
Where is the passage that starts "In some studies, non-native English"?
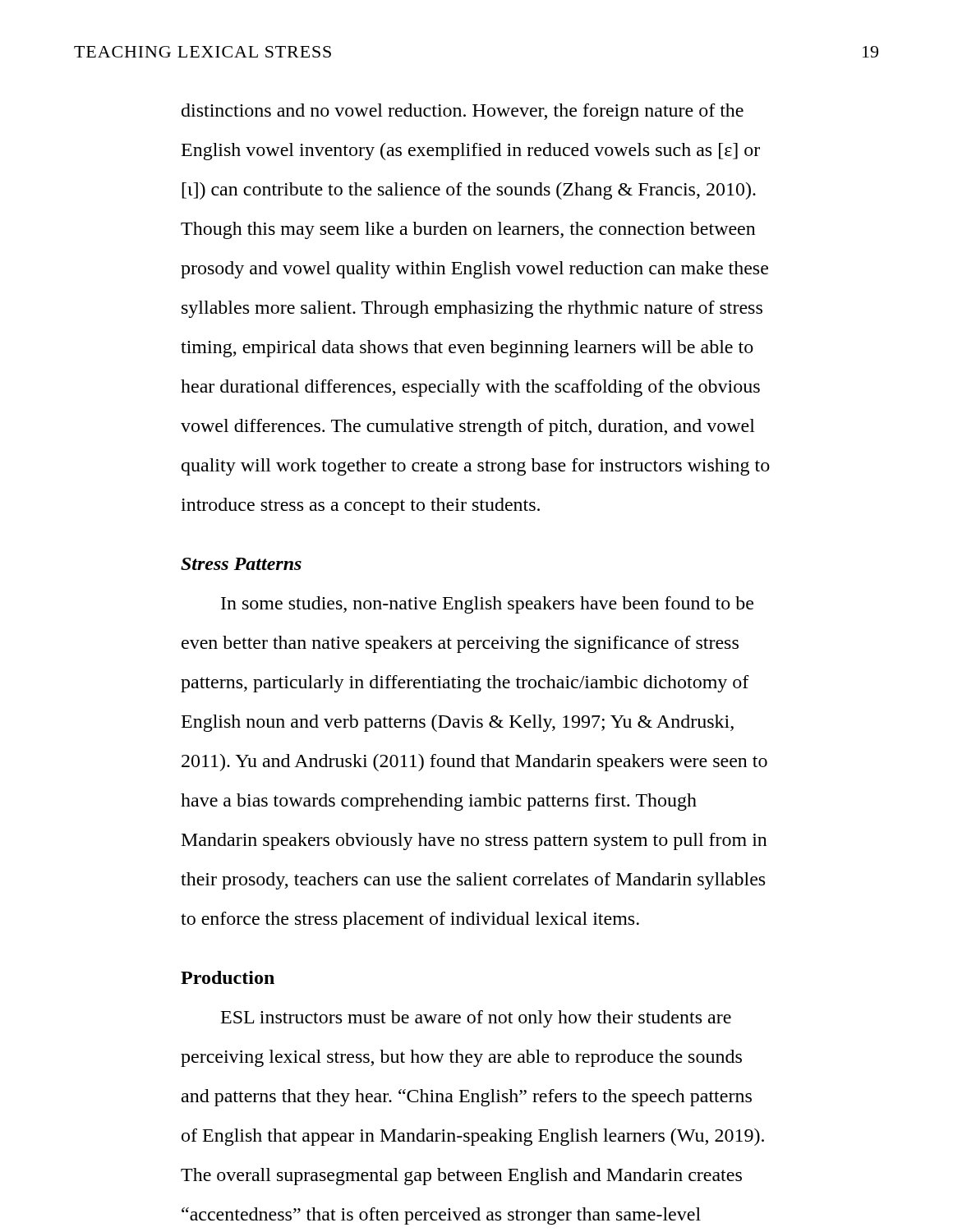click(x=474, y=761)
